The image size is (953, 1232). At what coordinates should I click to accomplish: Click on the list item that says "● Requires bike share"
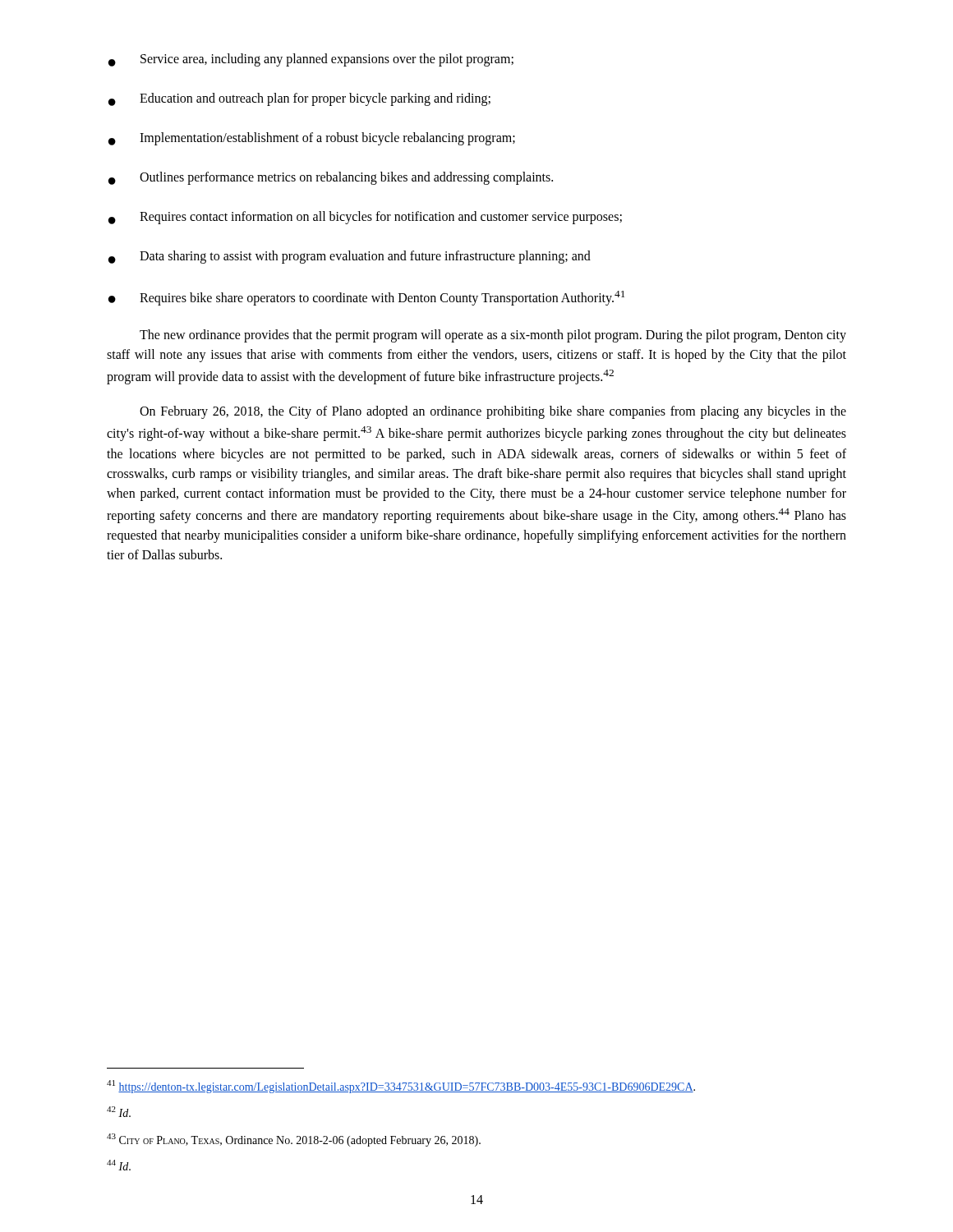[x=476, y=298]
